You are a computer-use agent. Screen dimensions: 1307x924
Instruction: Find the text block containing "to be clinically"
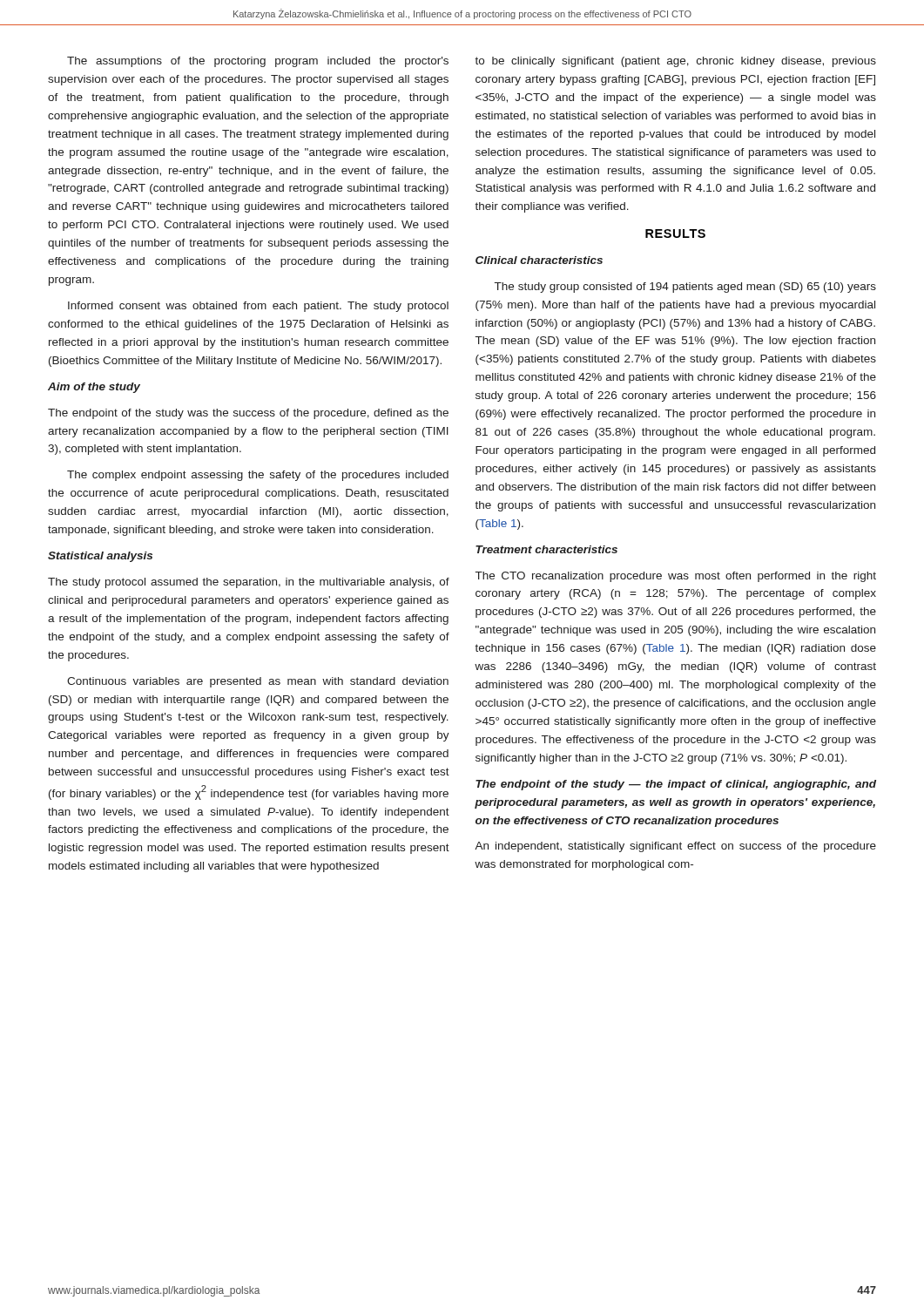pos(676,134)
